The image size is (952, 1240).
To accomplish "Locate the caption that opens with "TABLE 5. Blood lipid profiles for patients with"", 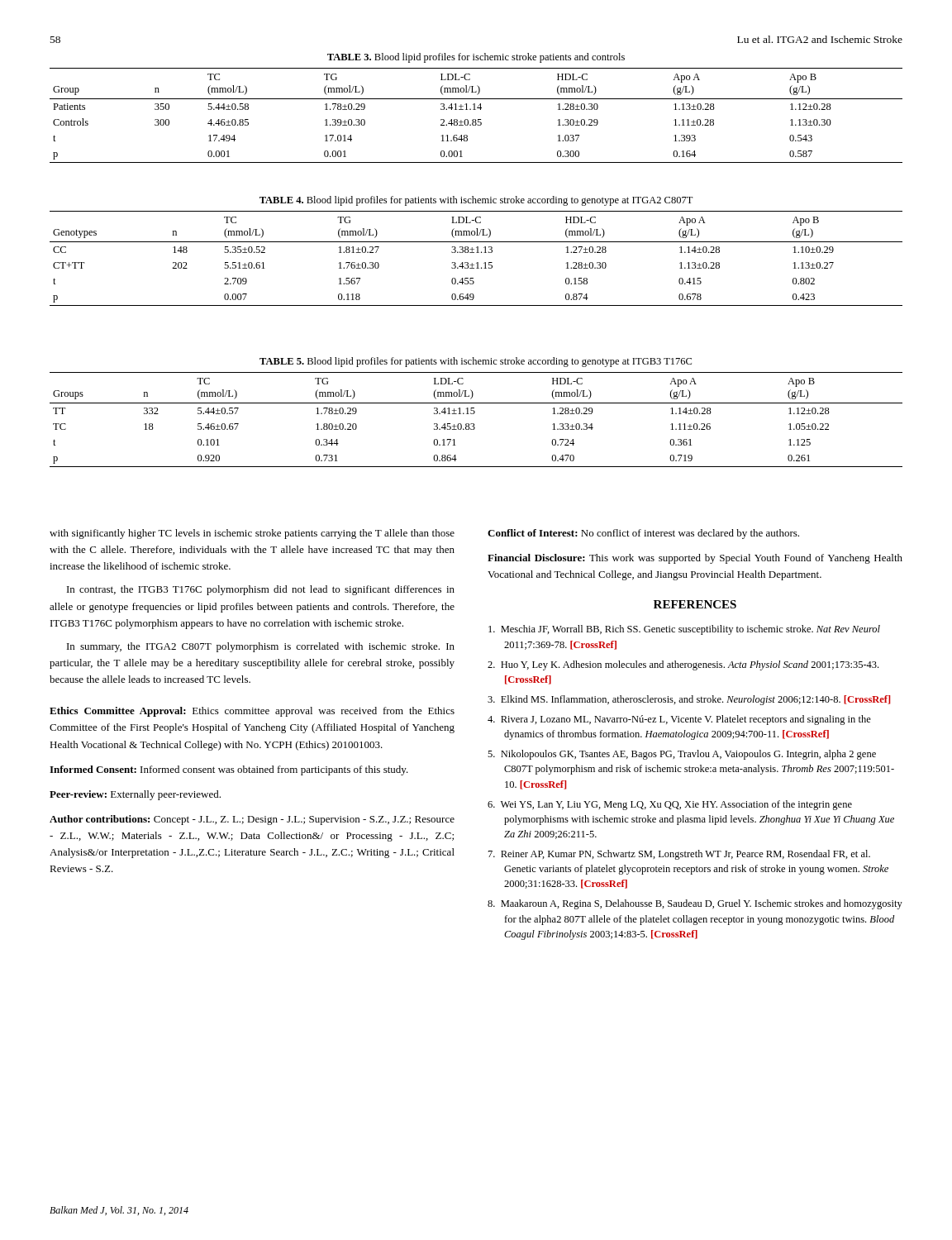I will 476,361.
